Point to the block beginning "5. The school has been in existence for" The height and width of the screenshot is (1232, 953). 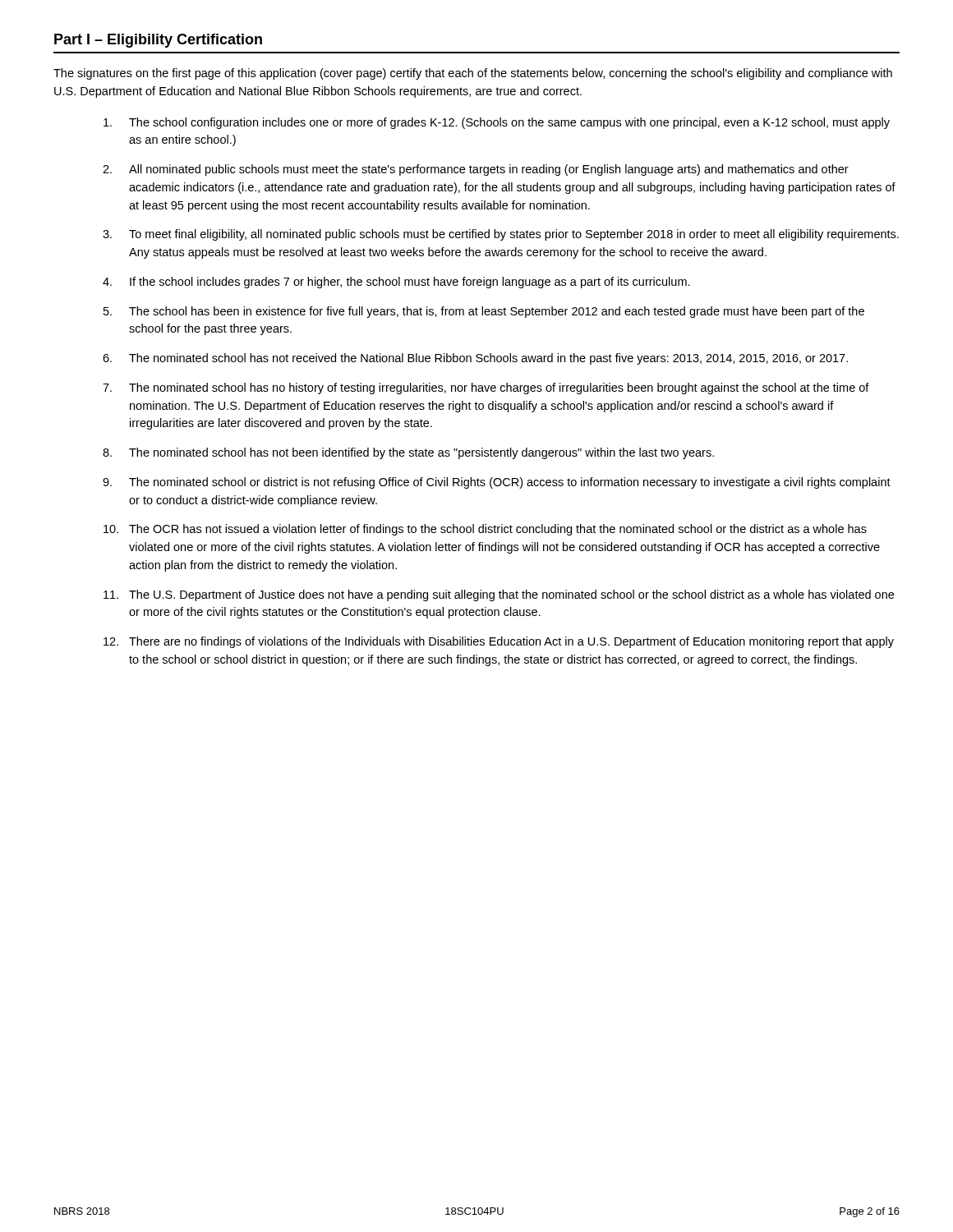501,321
